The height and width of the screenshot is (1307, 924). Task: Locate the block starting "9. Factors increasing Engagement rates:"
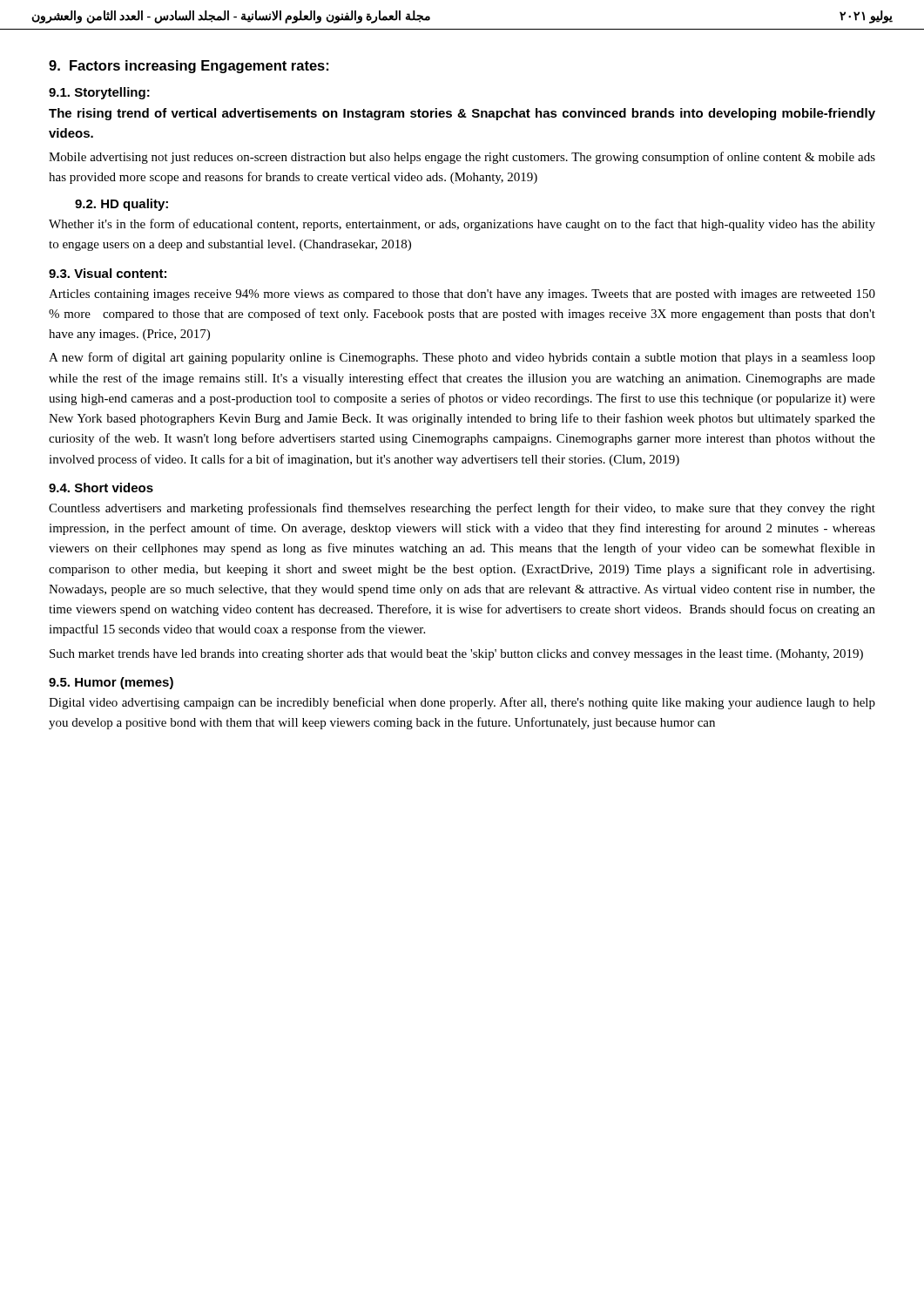[189, 67]
